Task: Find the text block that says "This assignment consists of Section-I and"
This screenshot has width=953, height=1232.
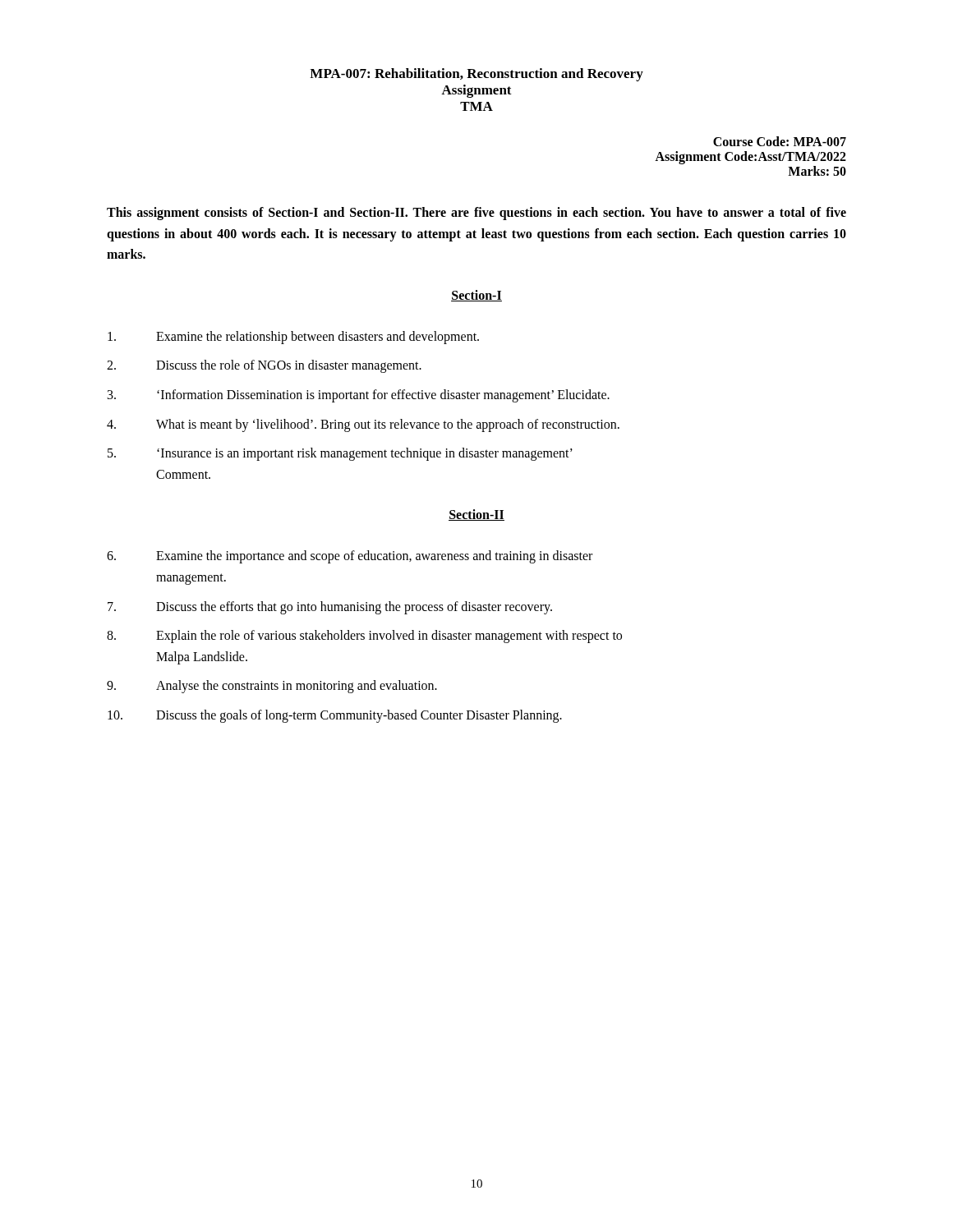Action: pyautogui.click(x=476, y=233)
